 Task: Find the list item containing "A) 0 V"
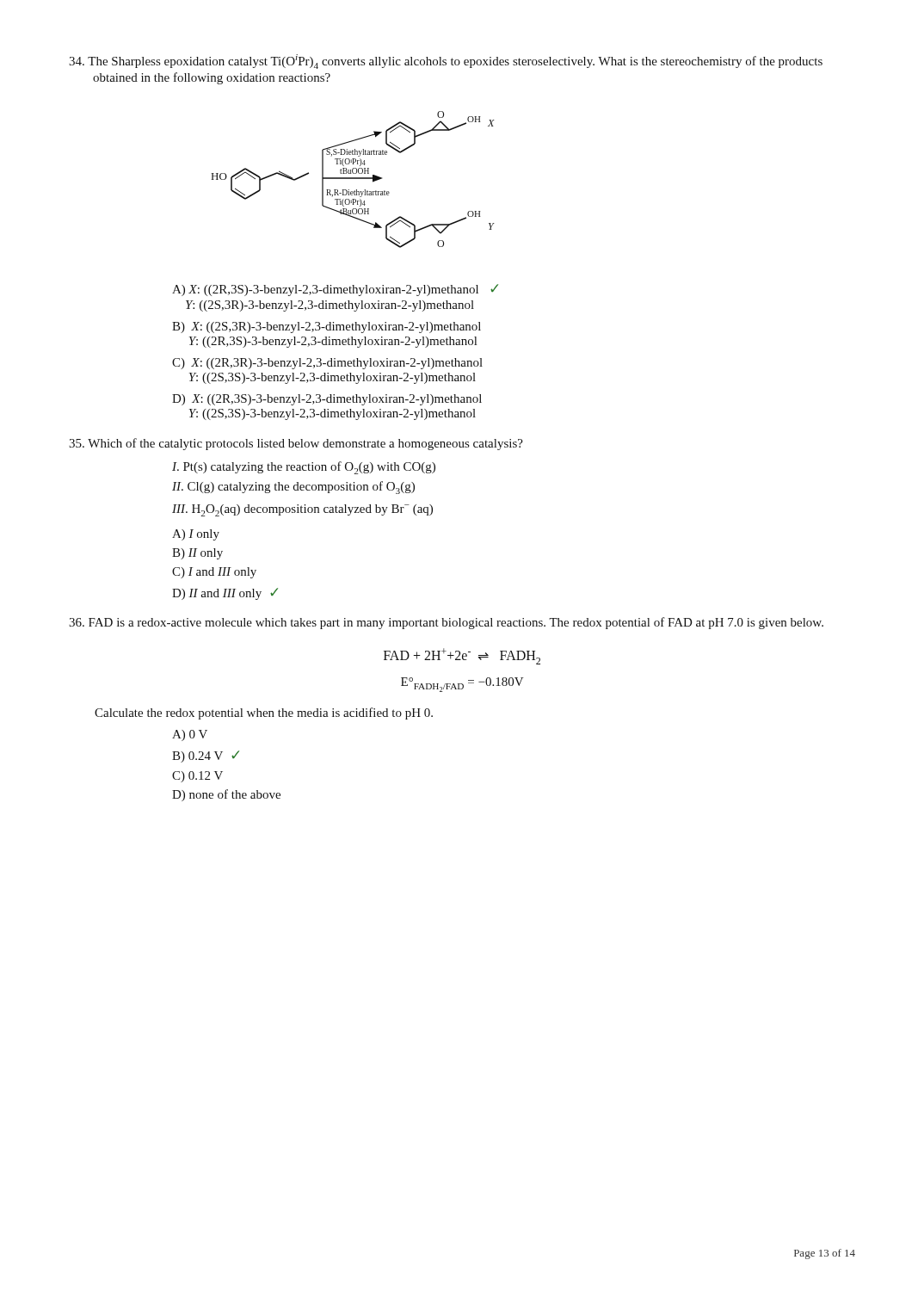[190, 734]
